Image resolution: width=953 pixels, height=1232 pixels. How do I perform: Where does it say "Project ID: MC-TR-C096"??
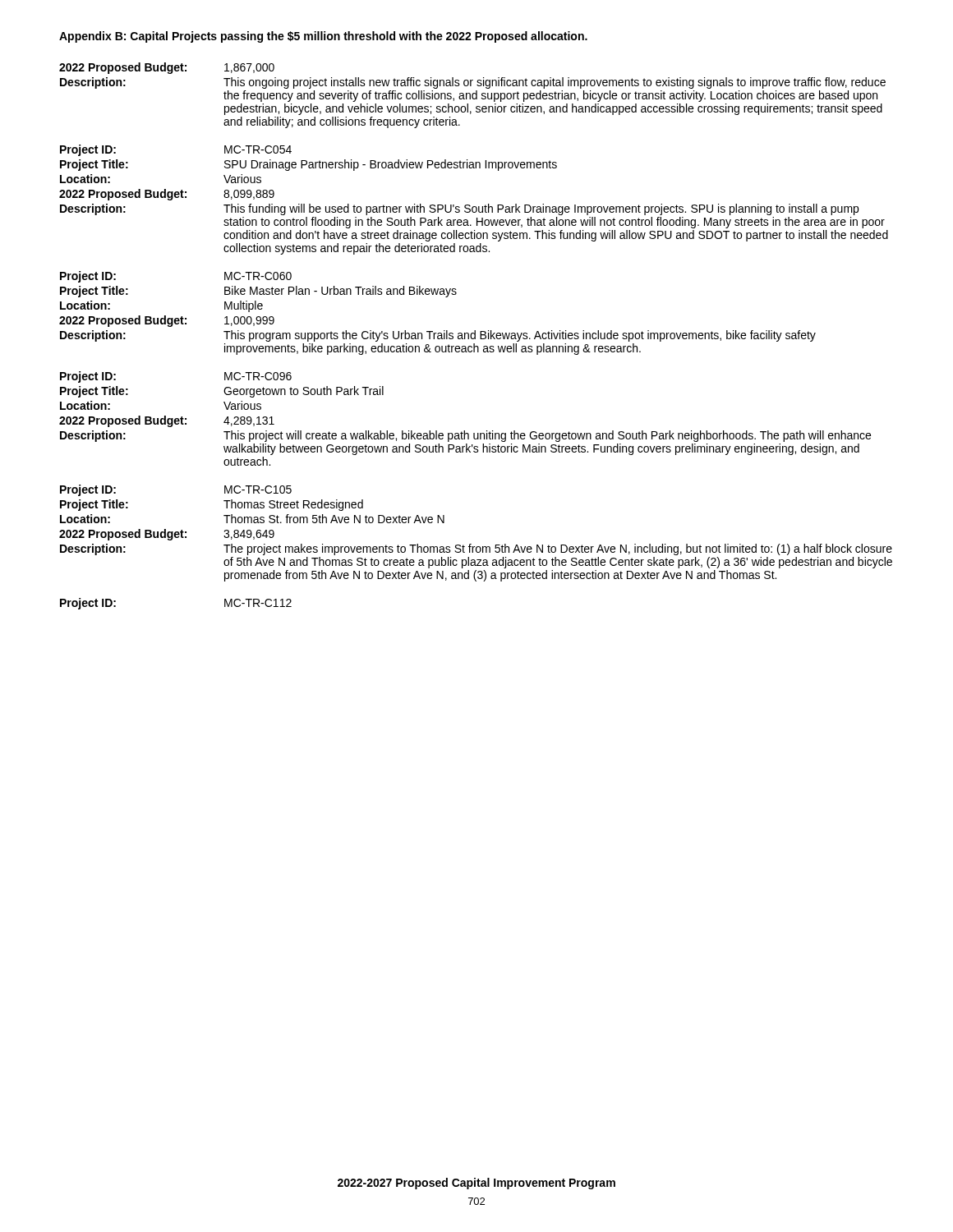(x=90, y=377)
